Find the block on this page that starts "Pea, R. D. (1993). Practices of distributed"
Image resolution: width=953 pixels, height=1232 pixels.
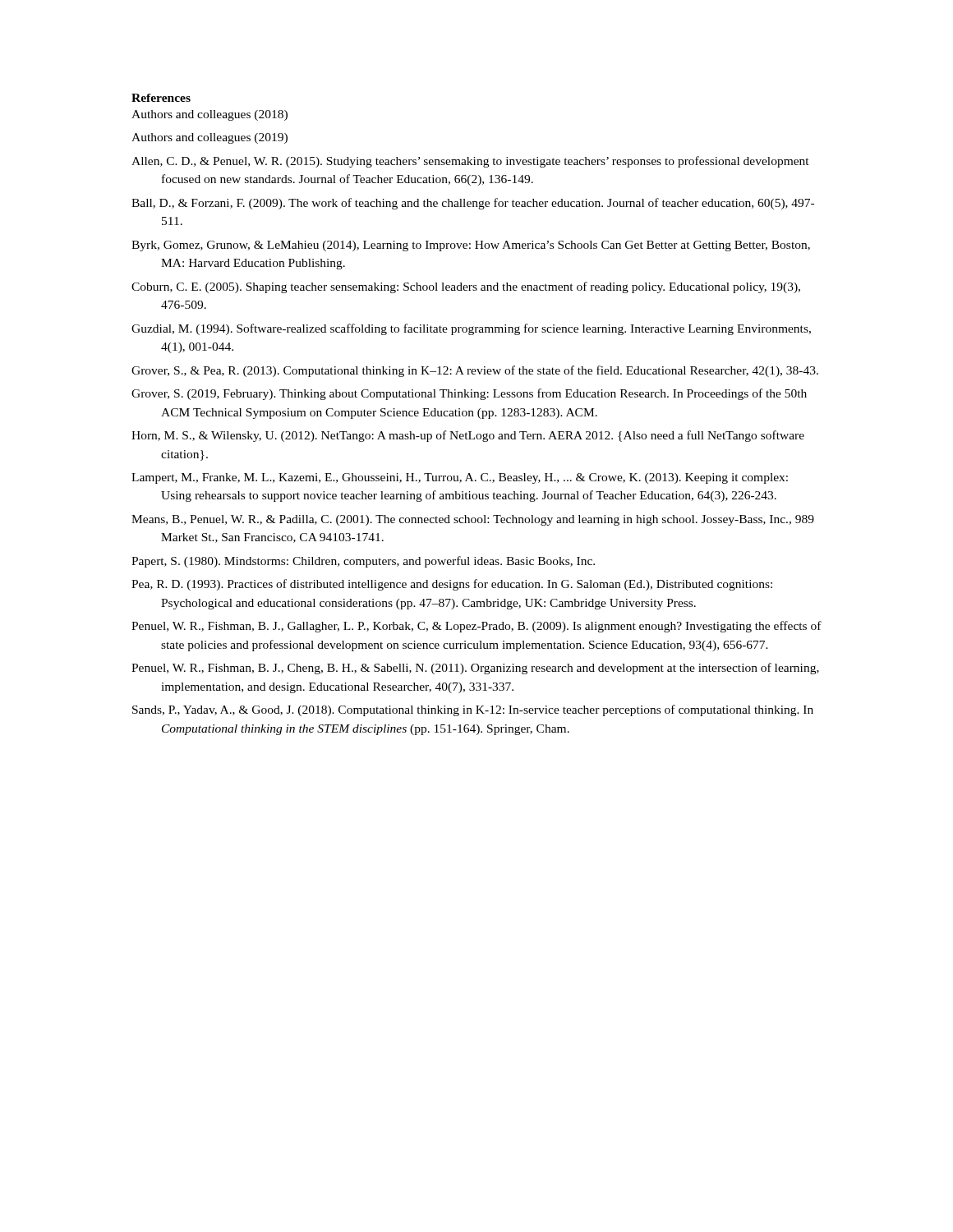[452, 593]
